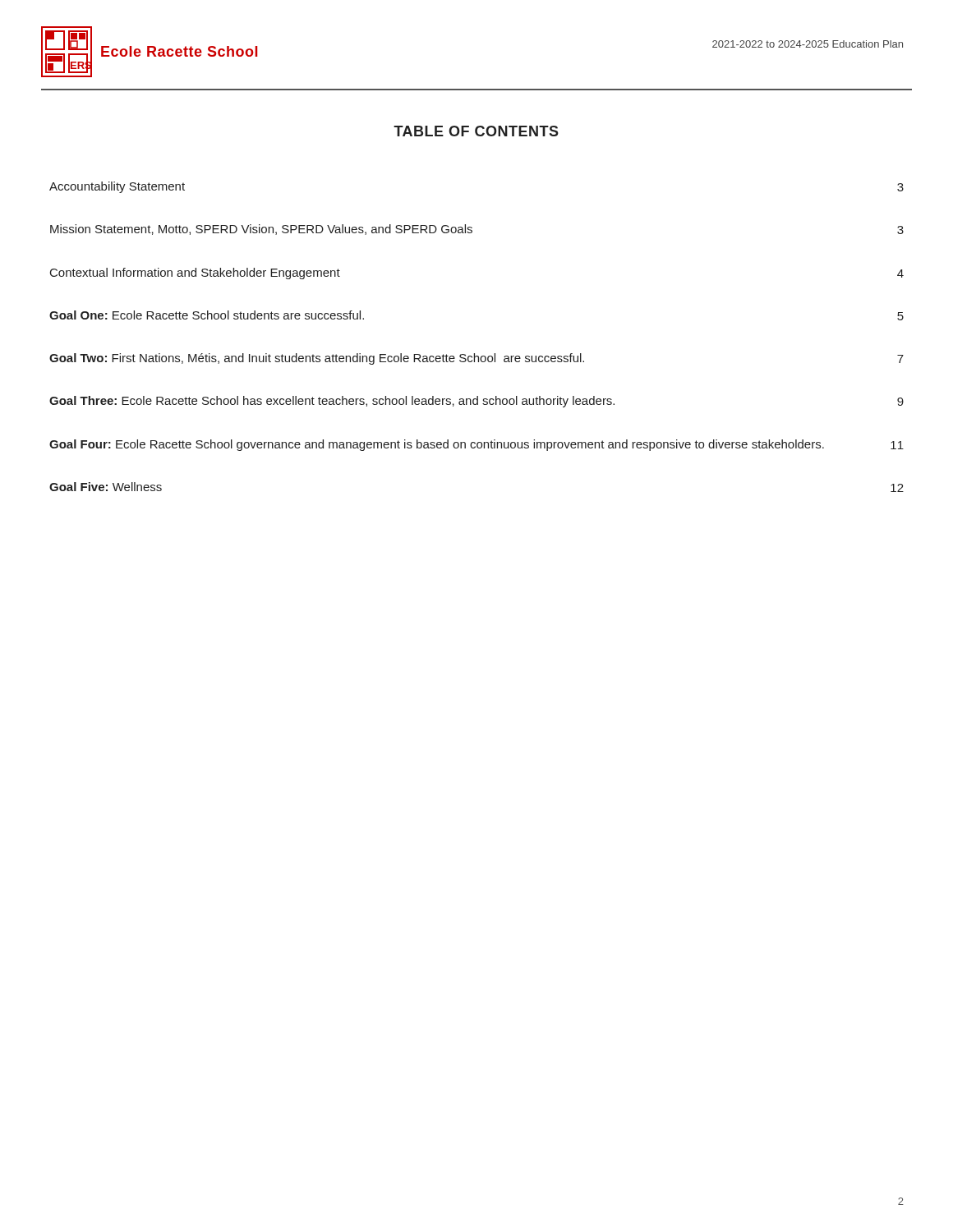953x1232 pixels.
Task: Select the list item containing "Accountability Statement 3"
Action: pyautogui.click(x=114, y=187)
